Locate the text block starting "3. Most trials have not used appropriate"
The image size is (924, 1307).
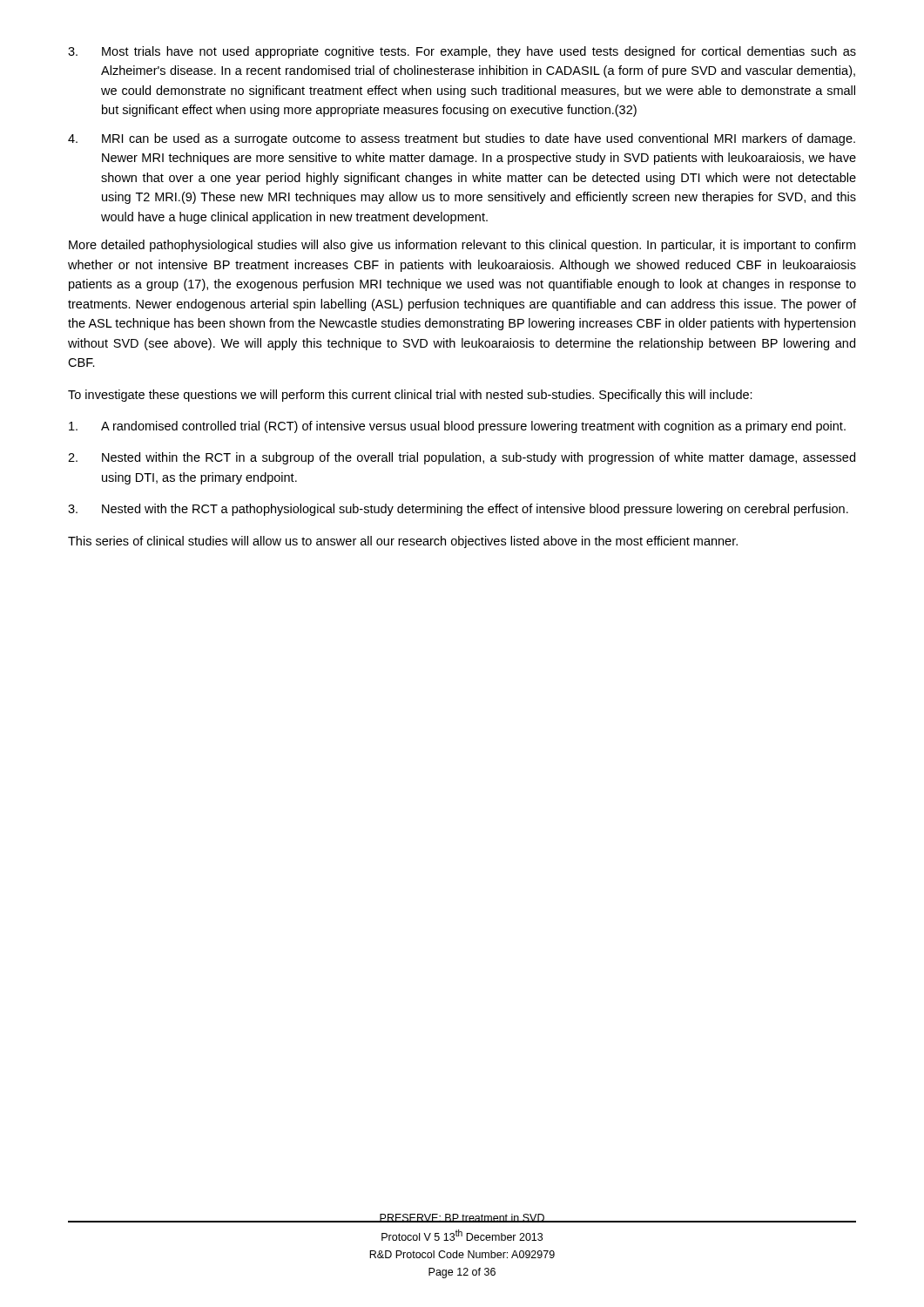coord(462,81)
